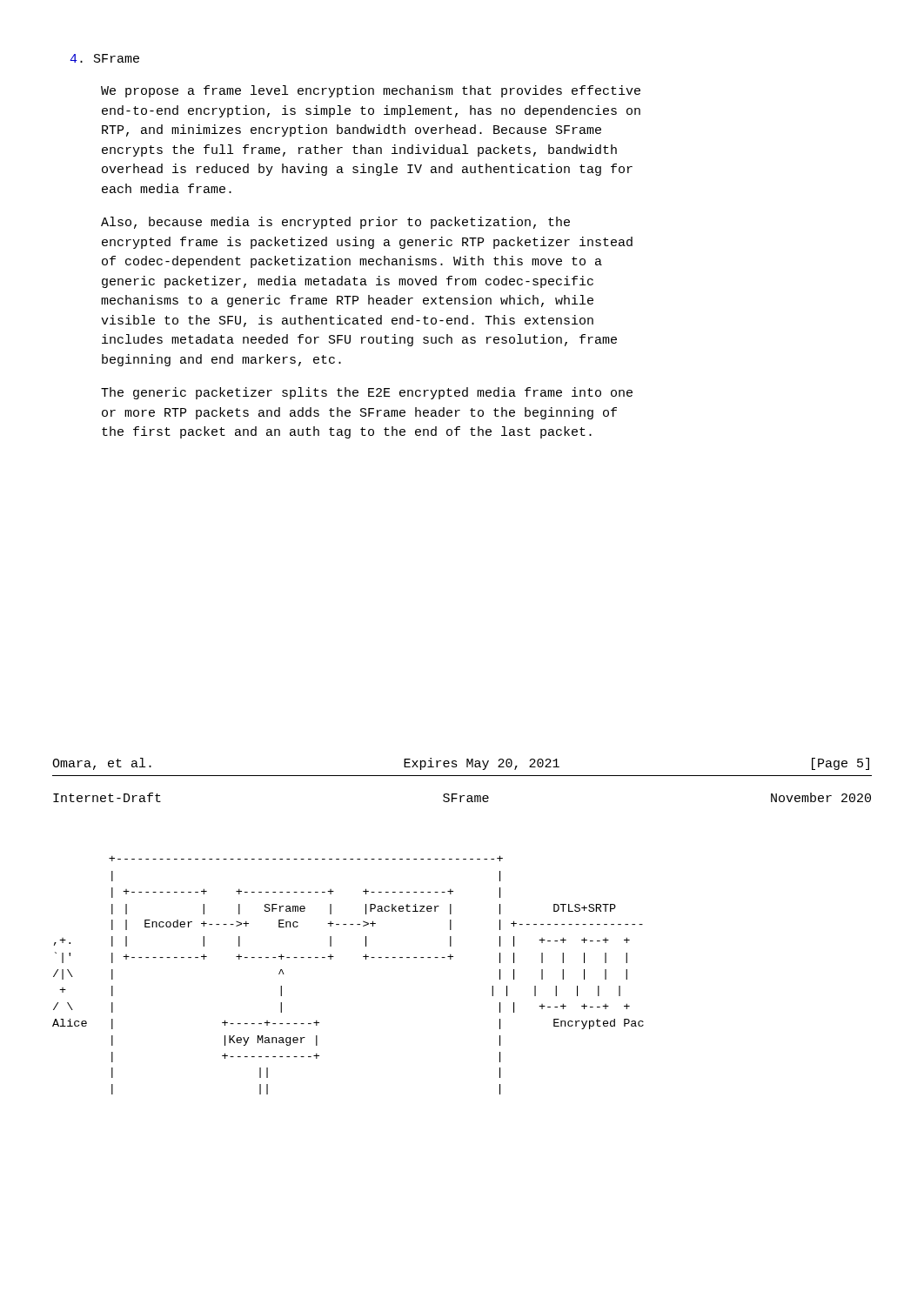Click the passage that begins "Also, because media is encrypted prior to packetization,"
The image size is (924, 1305).
[367, 292]
